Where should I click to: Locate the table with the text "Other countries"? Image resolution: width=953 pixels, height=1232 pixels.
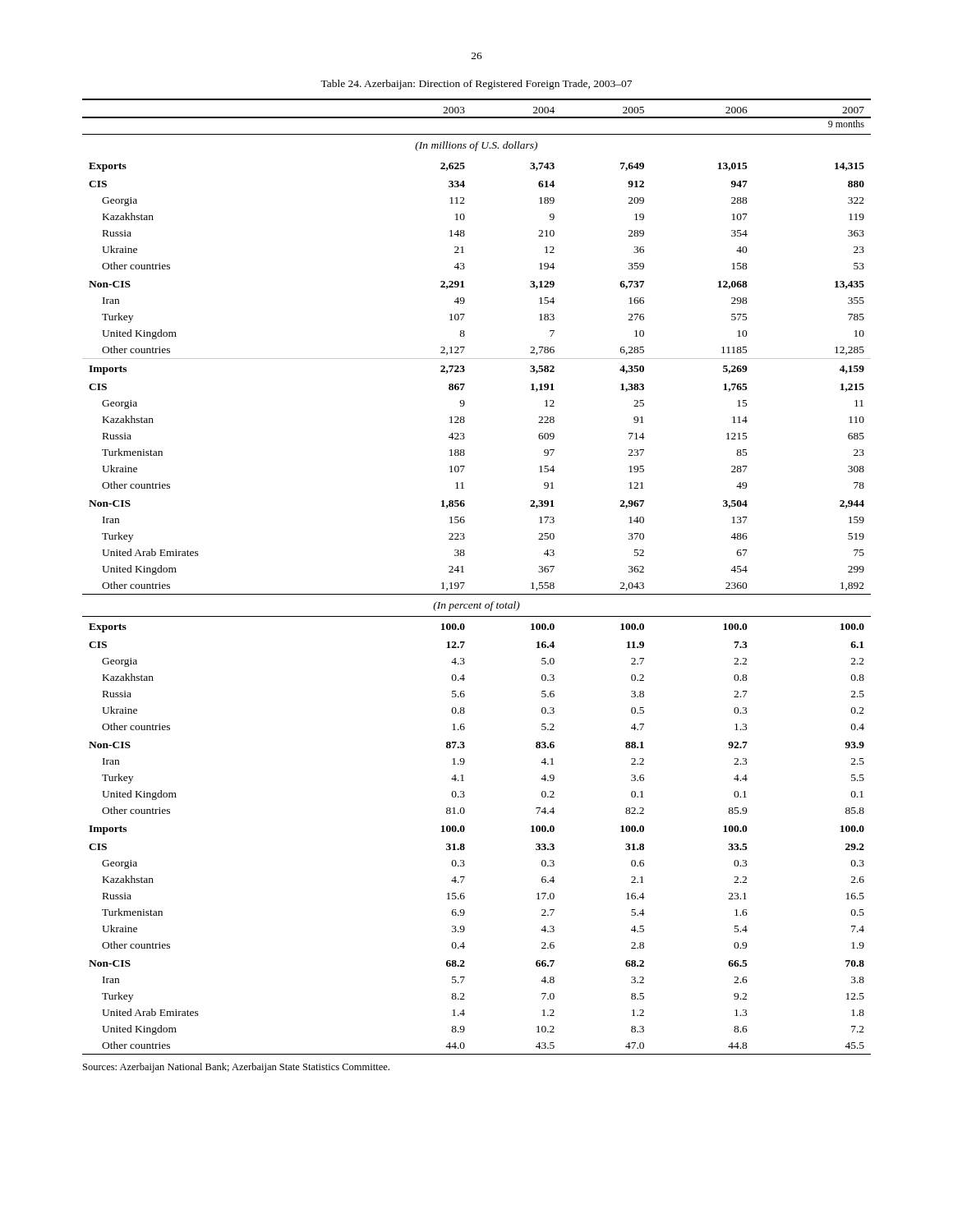pyautogui.click(x=476, y=577)
